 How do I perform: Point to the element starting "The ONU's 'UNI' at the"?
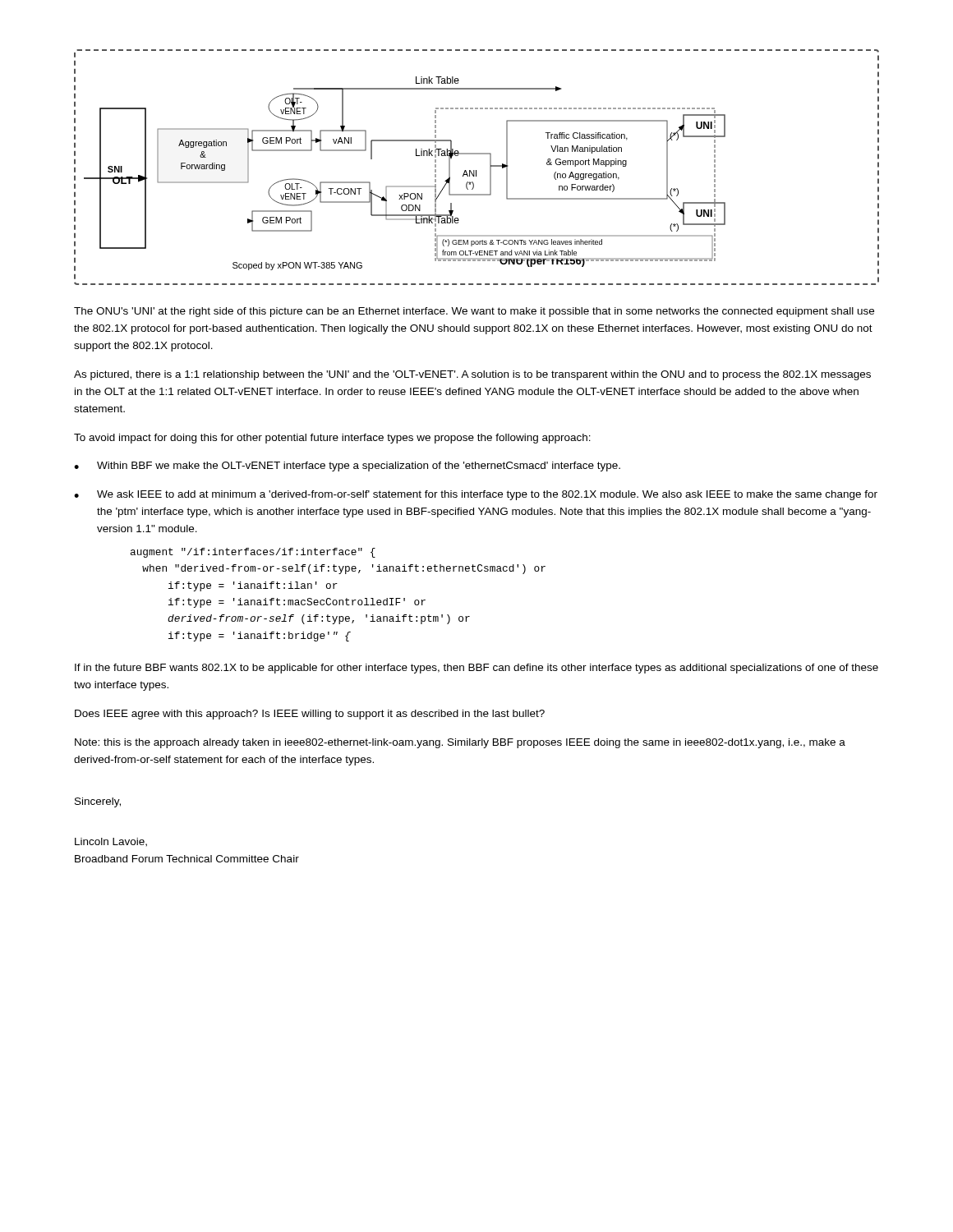coord(474,328)
